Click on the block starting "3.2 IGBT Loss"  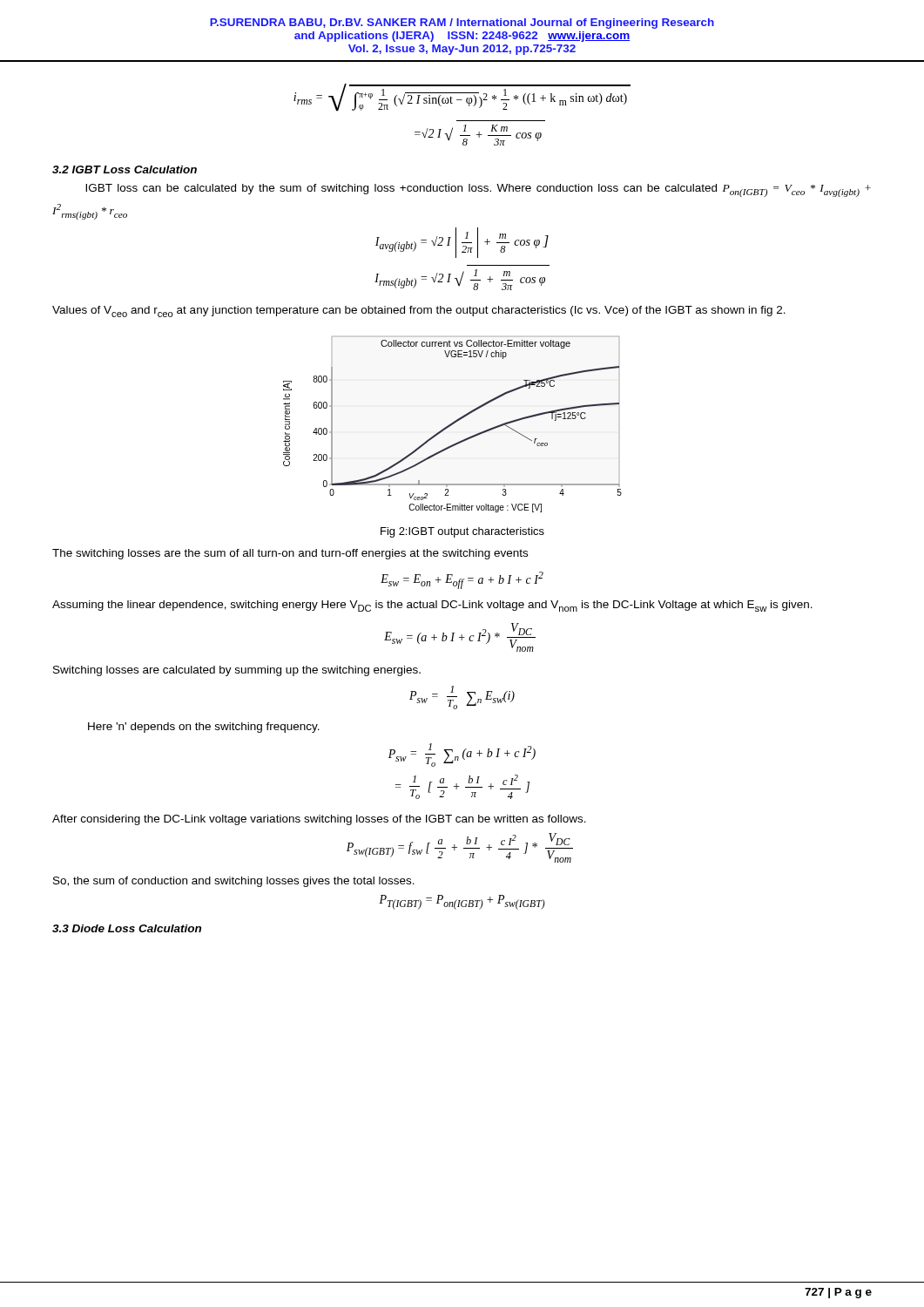(x=125, y=170)
